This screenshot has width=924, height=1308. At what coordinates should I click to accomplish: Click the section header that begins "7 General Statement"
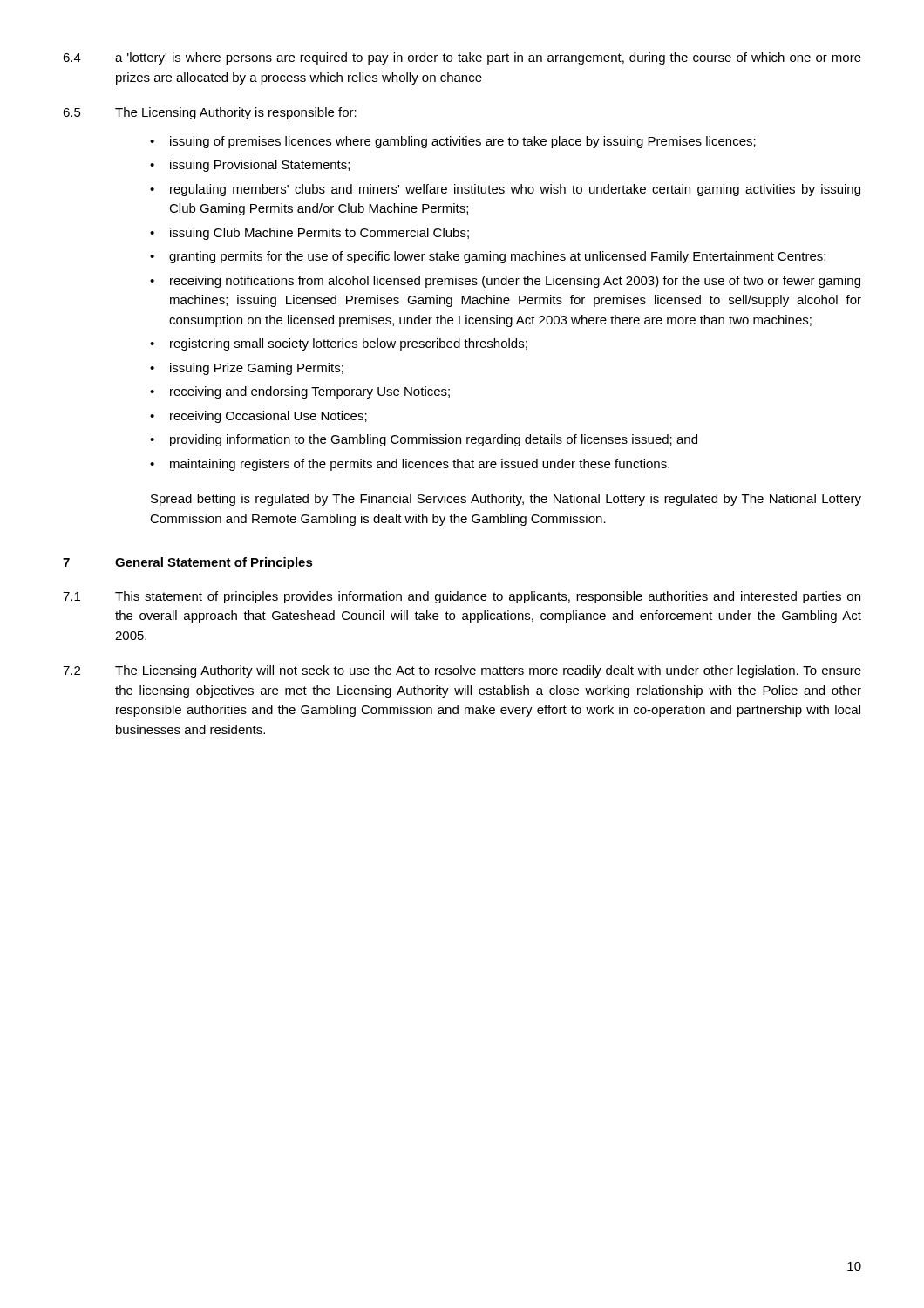pyautogui.click(x=188, y=563)
